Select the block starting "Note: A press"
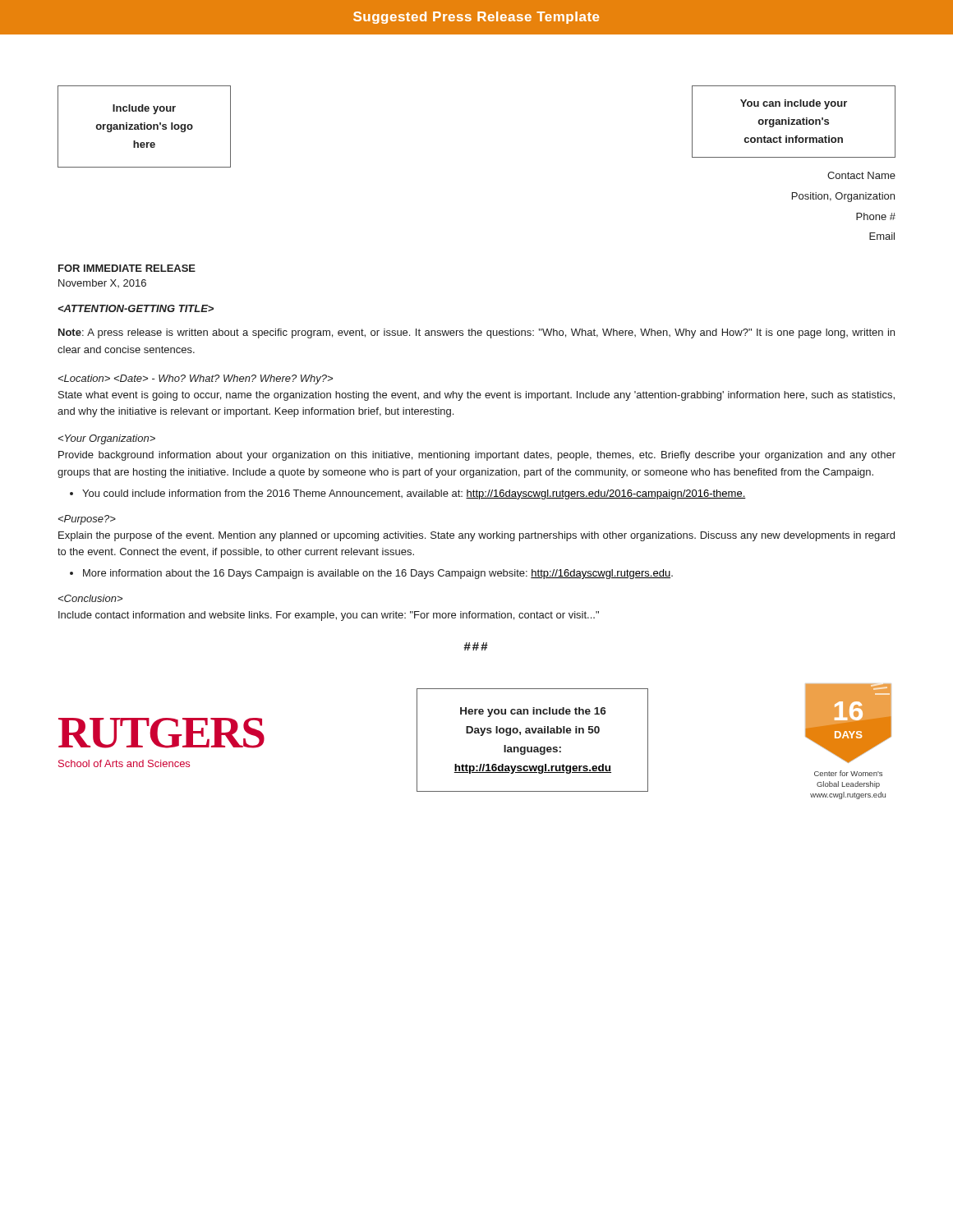 point(476,341)
